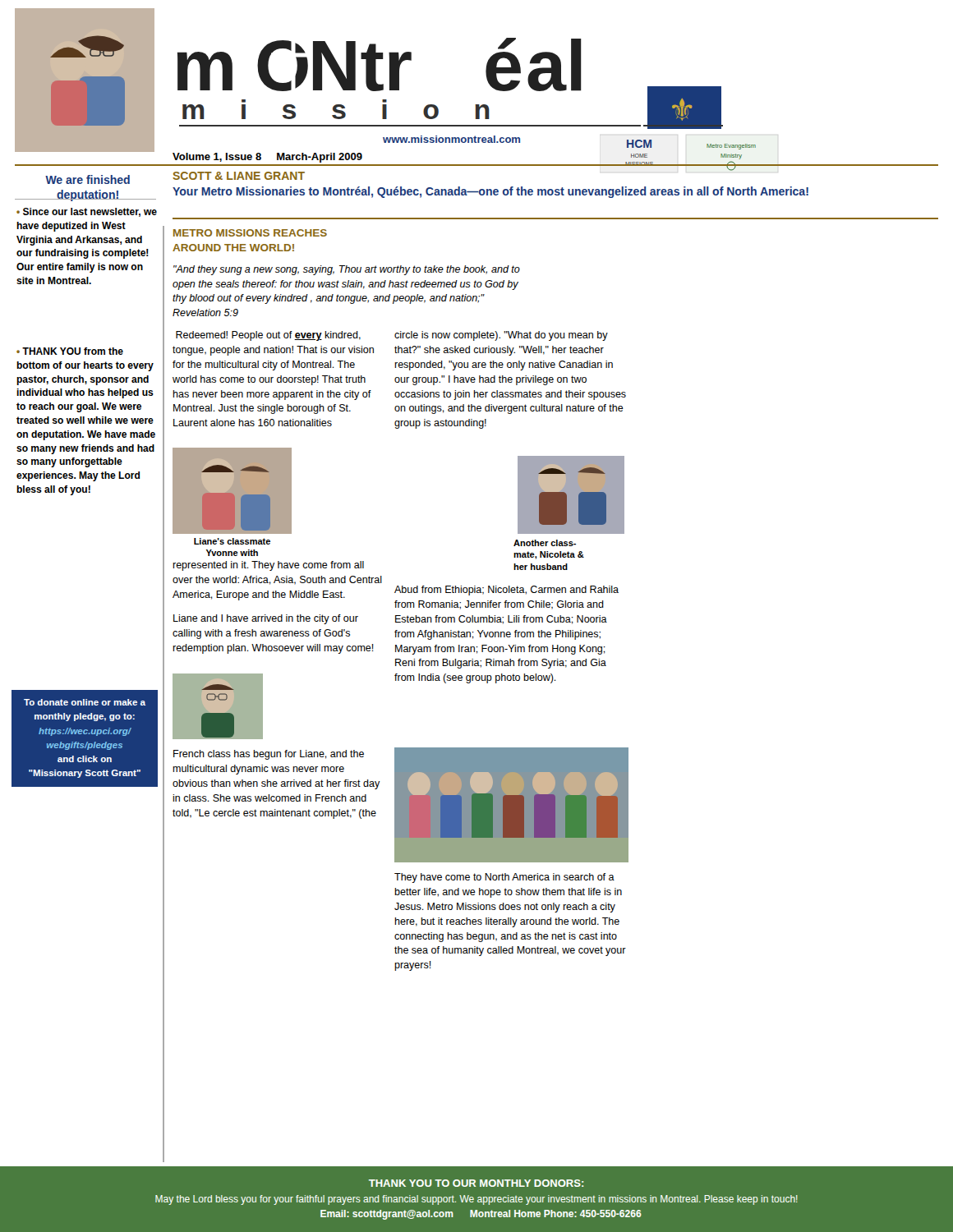Point to the block beginning "represented in it. They have come from all"
Image resolution: width=953 pixels, height=1232 pixels.
(x=277, y=580)
